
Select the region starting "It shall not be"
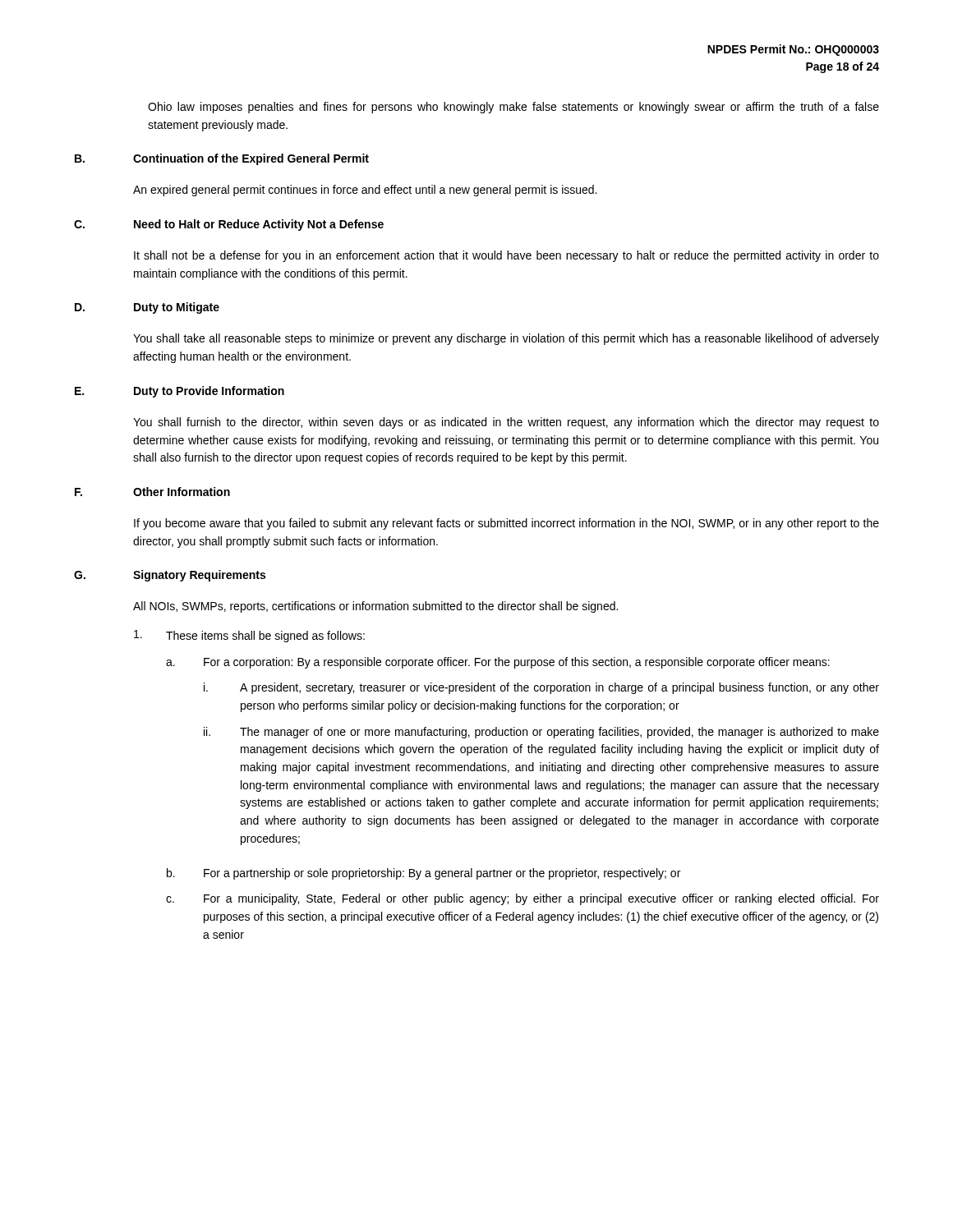476,265
